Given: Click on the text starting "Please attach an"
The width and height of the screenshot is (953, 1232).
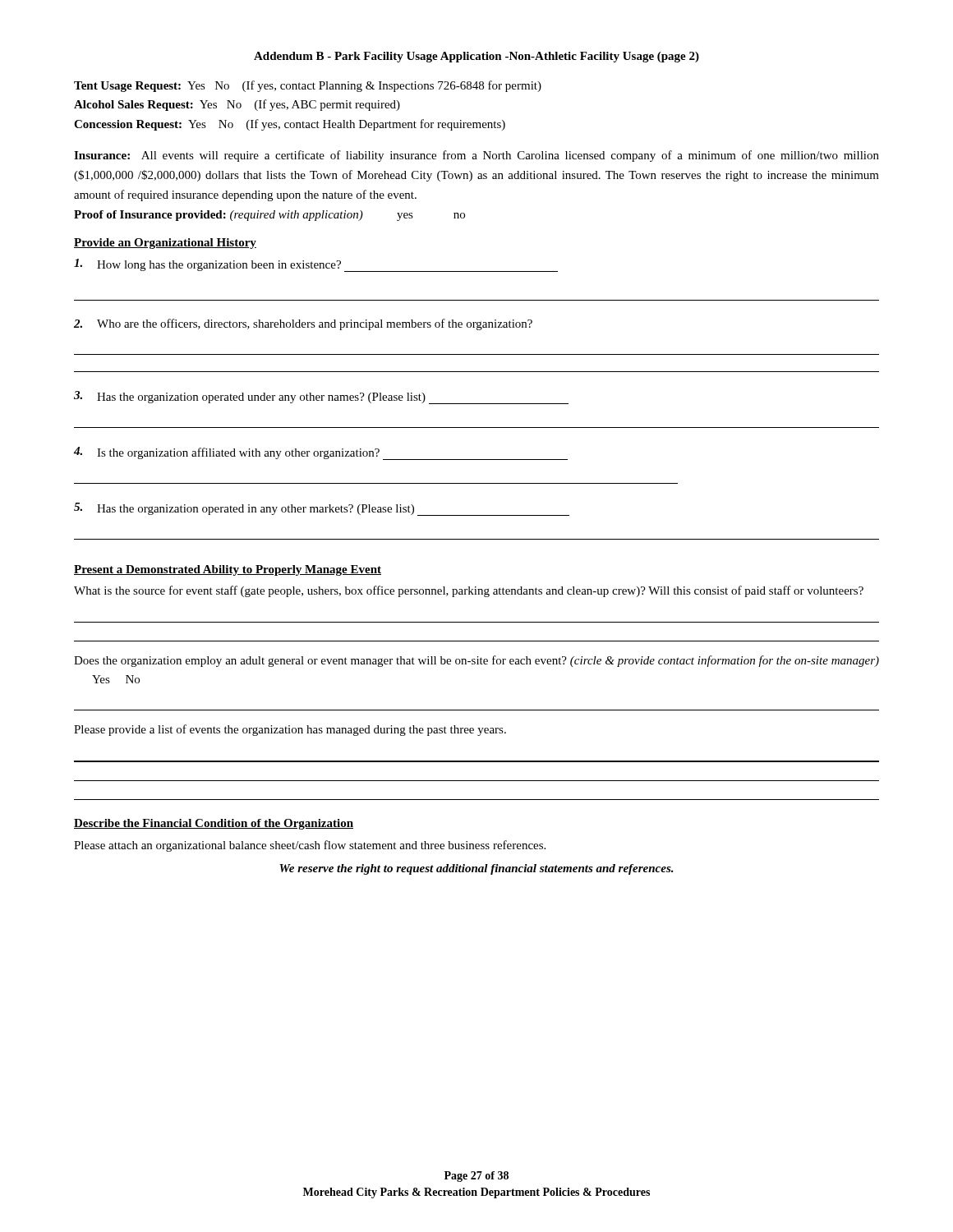Looking at the screenshot, I should tap(476, 858).
